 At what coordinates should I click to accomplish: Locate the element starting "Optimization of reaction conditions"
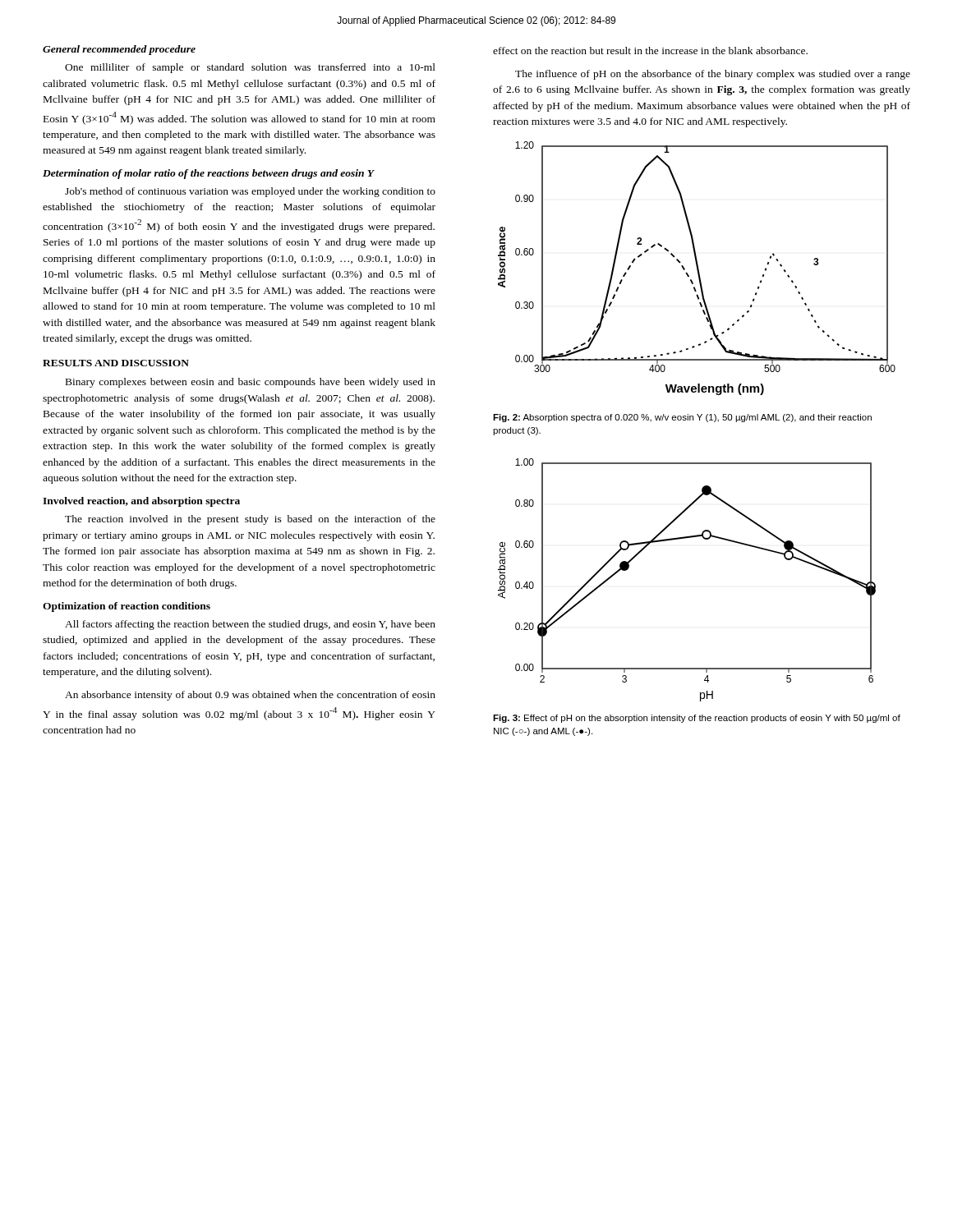click(x=127, y=606)
